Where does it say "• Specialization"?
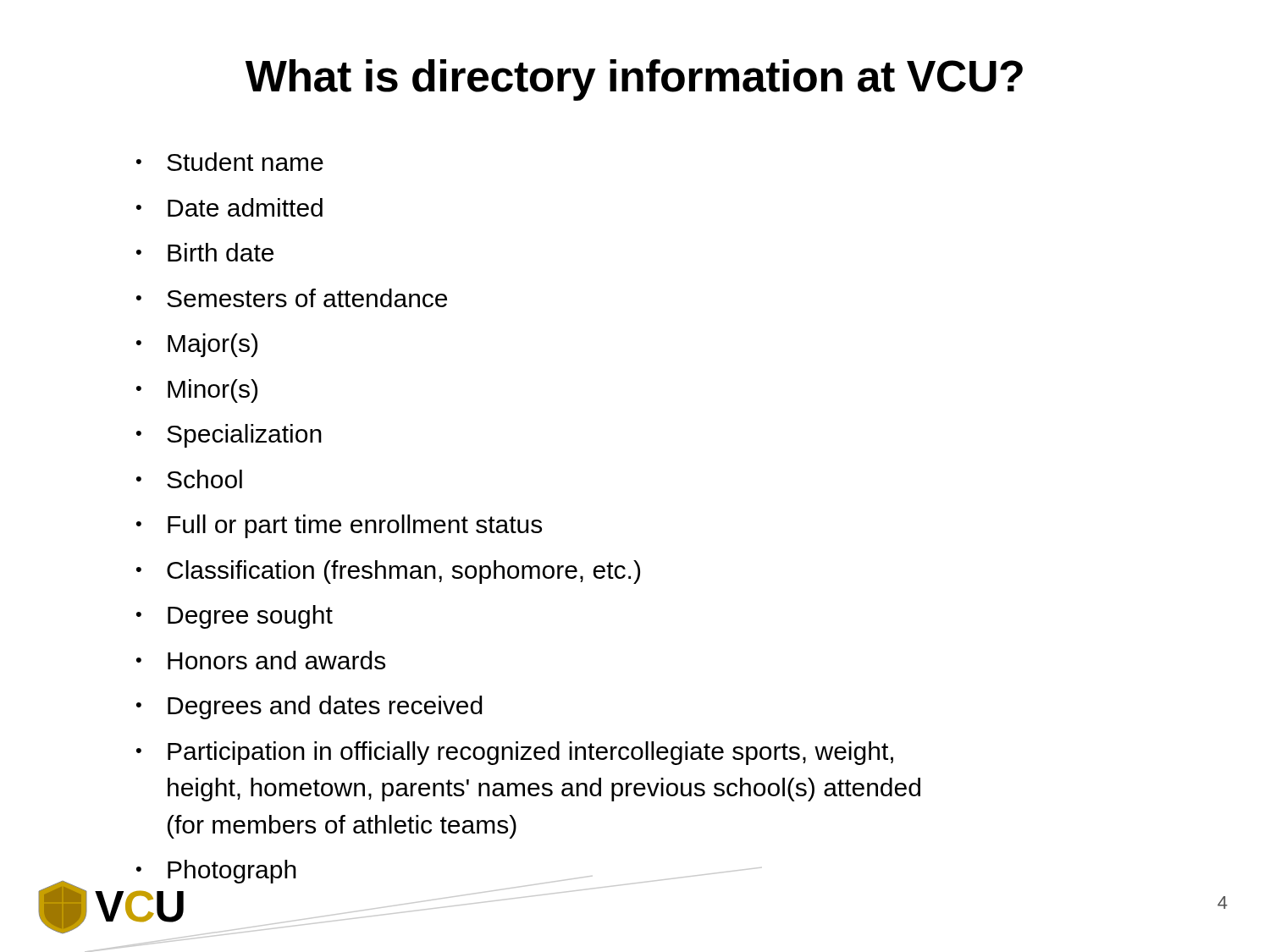Screen dimensions: 952x1270 (x=229, y=434)
